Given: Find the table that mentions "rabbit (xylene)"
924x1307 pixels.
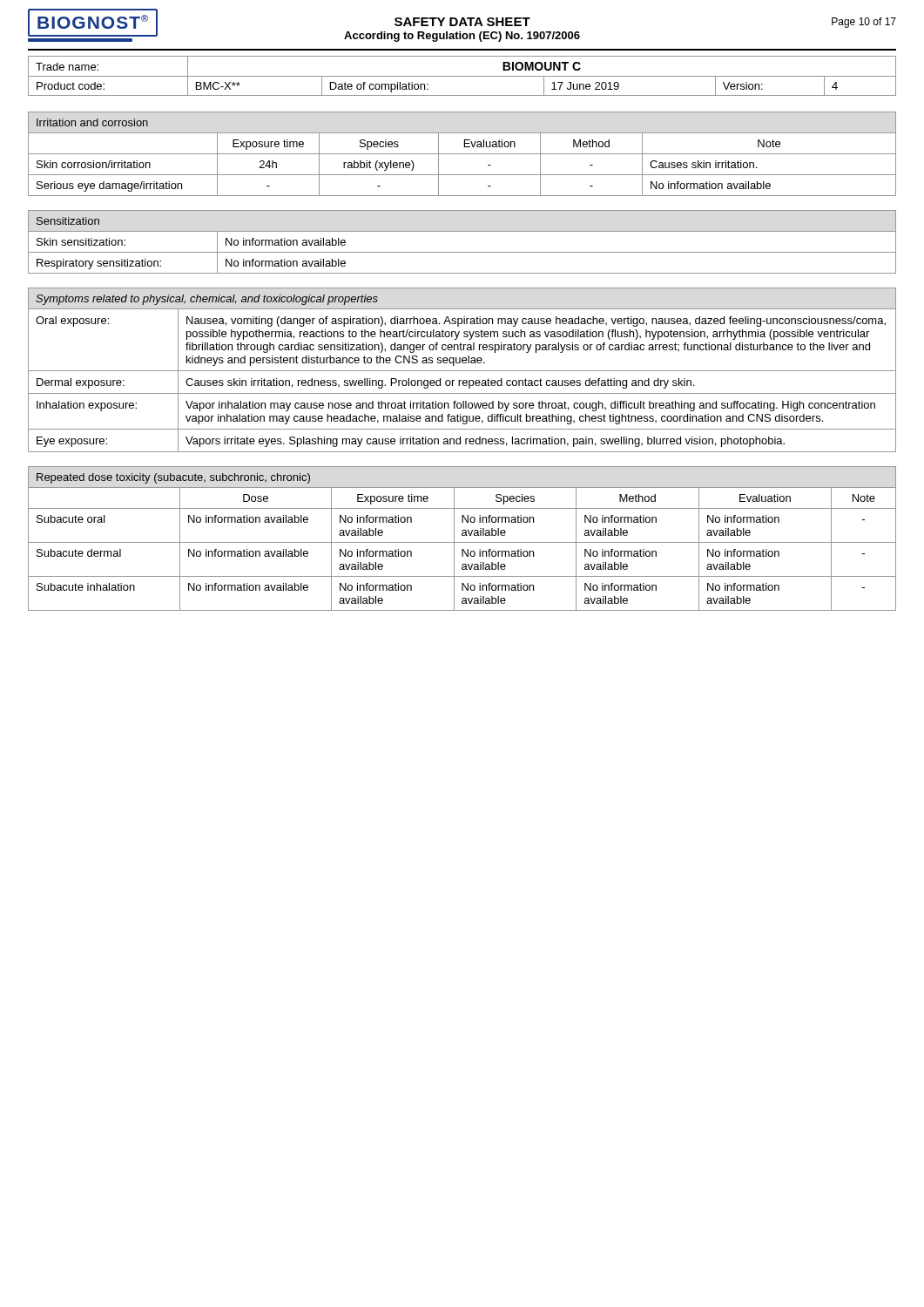Looking at the screenshot, I should coord(462,154).
